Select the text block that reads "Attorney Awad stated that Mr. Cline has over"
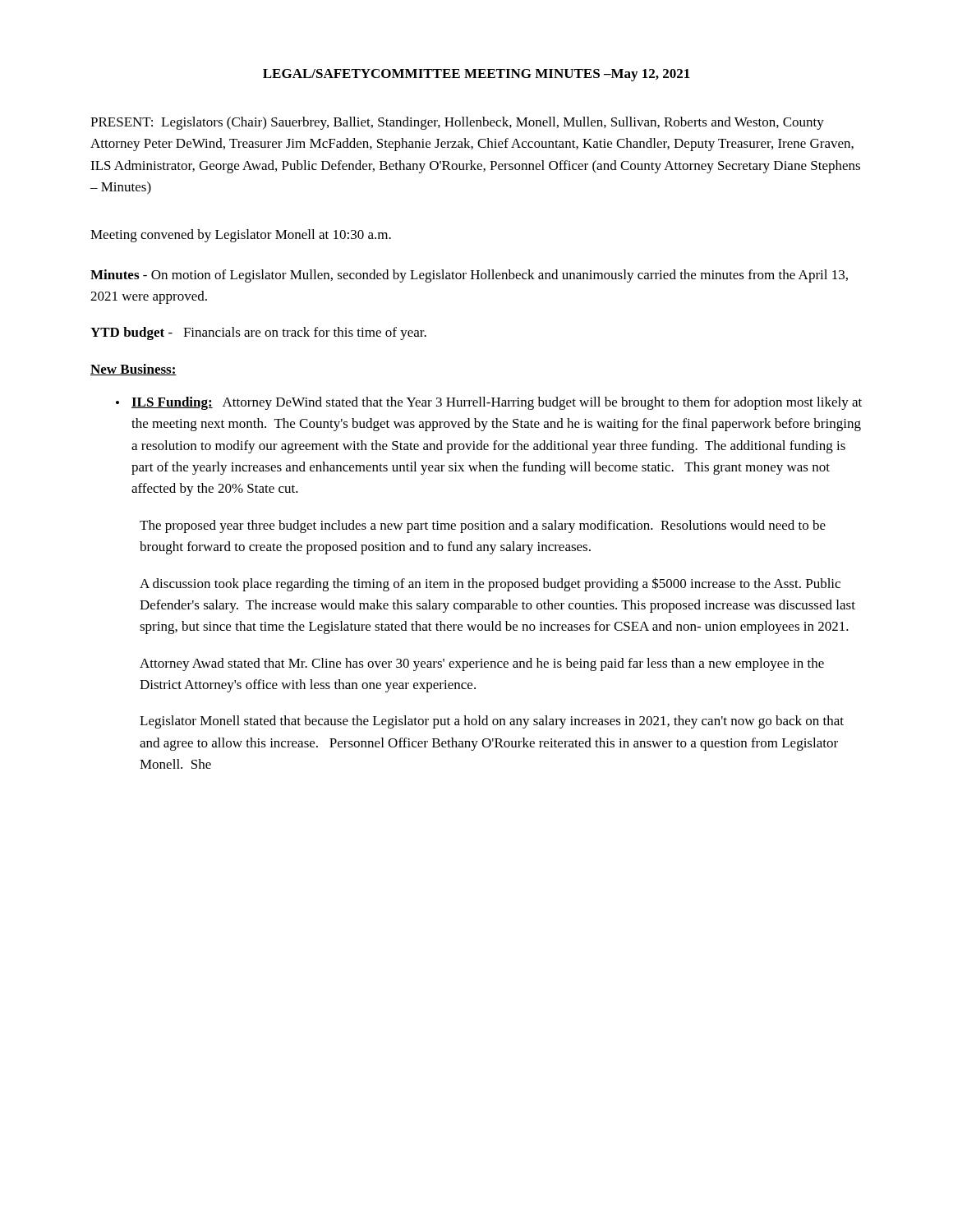The width and height of the screenshot is (953, 1232). coord(482,674)
